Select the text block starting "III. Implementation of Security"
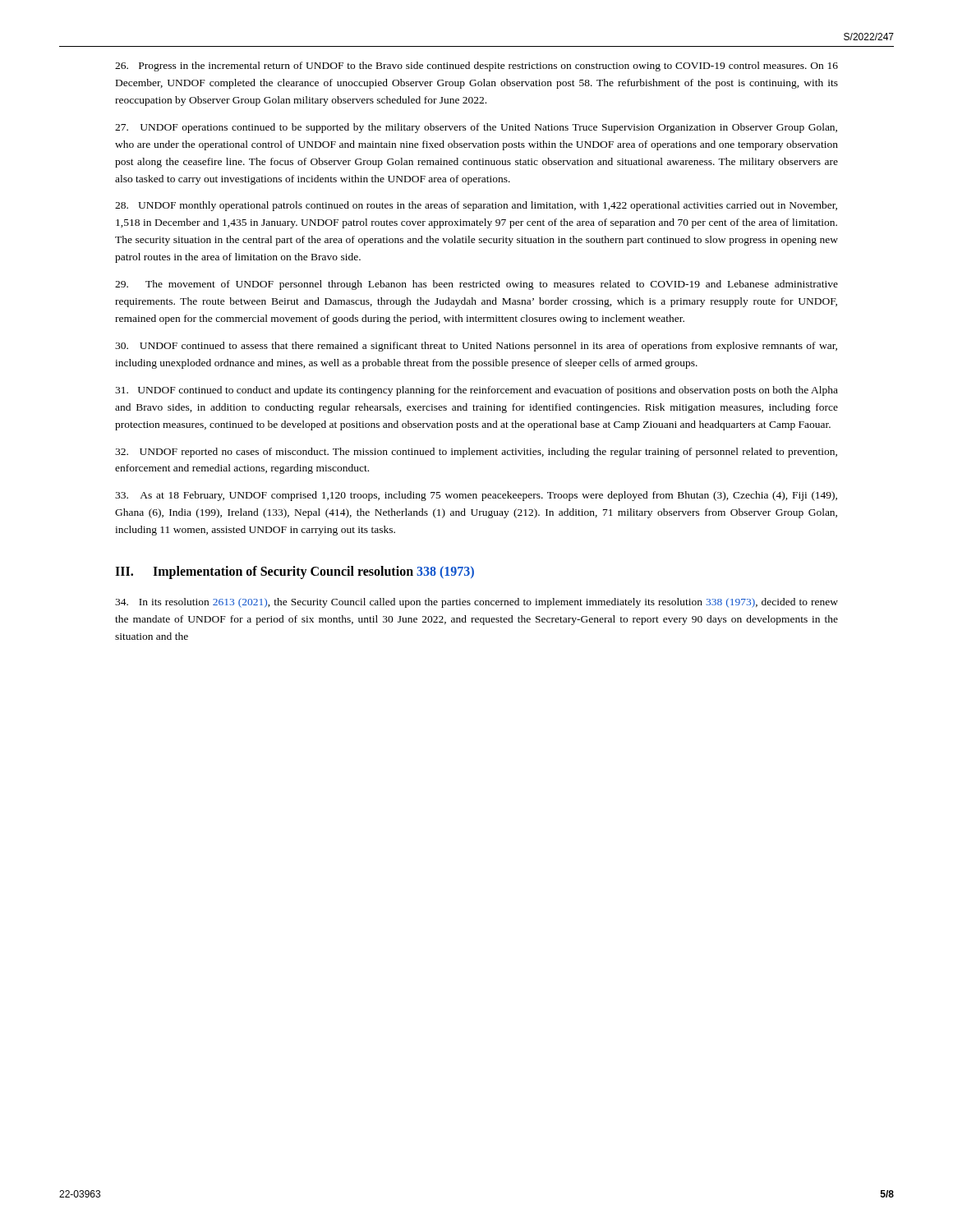Image resolution: width=953 pixels, height=1232 pixels. [x=295, y=572]
